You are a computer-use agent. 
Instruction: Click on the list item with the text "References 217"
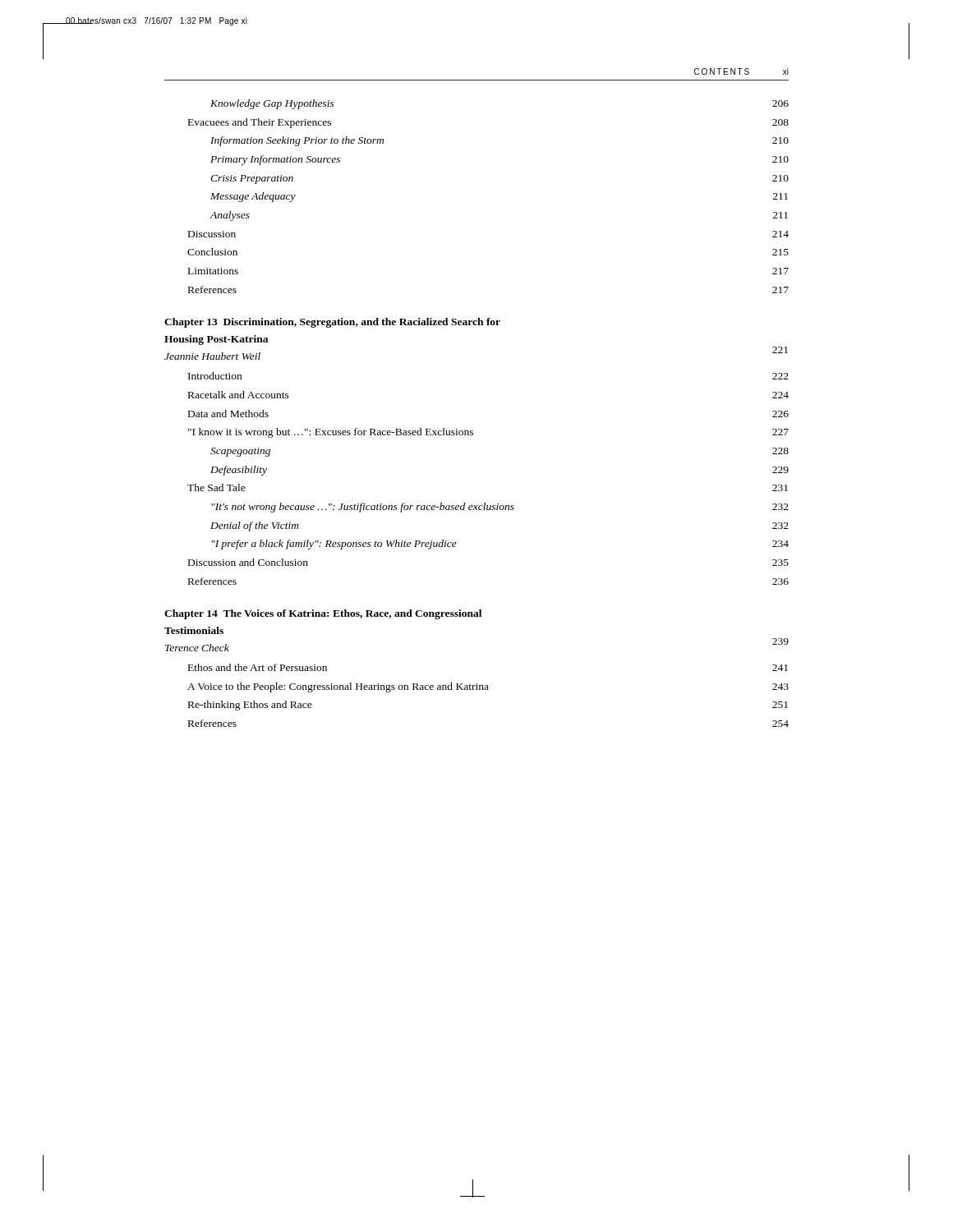click(216, 290)
